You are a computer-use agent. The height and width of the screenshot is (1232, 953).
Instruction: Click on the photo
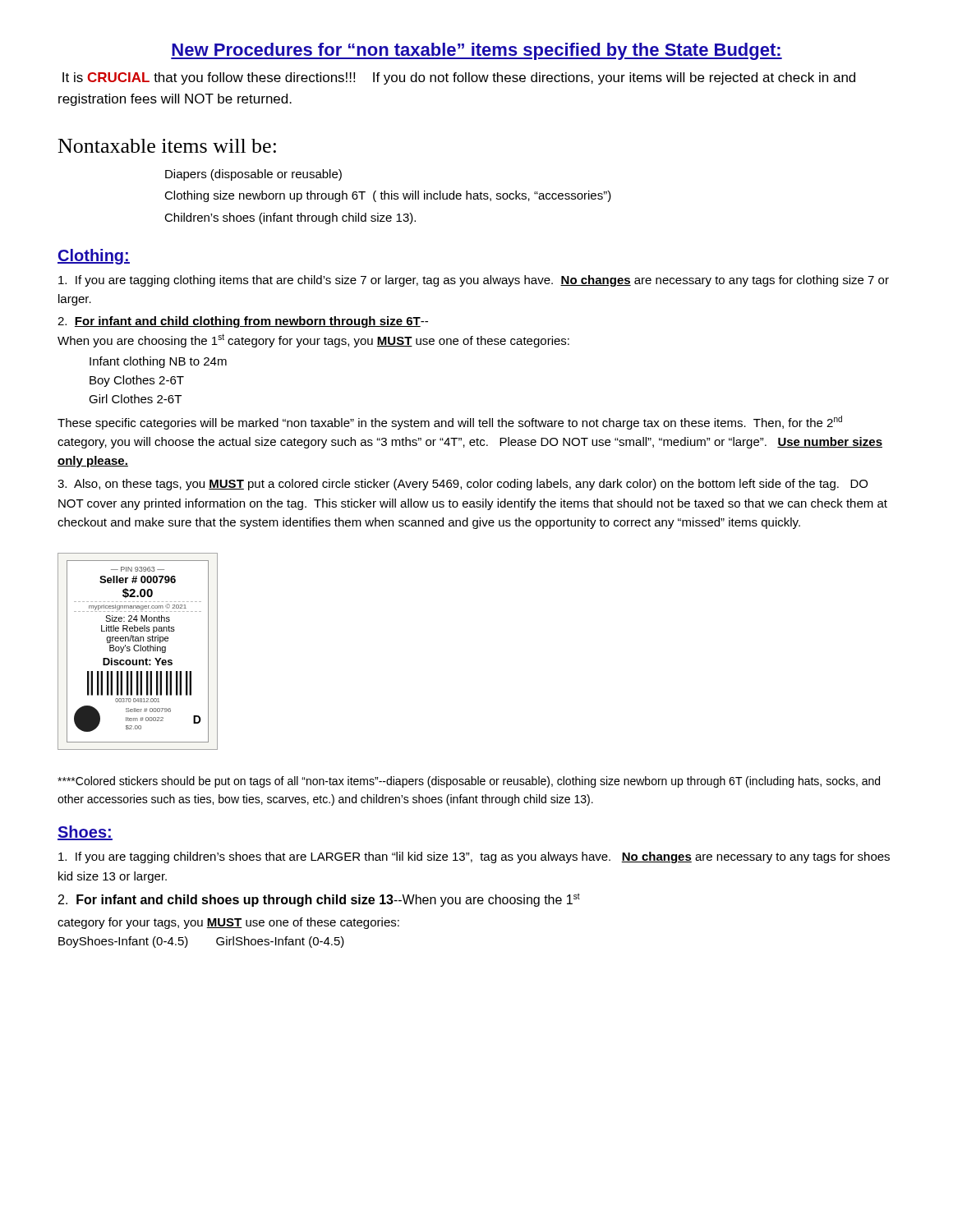point(476,651)
